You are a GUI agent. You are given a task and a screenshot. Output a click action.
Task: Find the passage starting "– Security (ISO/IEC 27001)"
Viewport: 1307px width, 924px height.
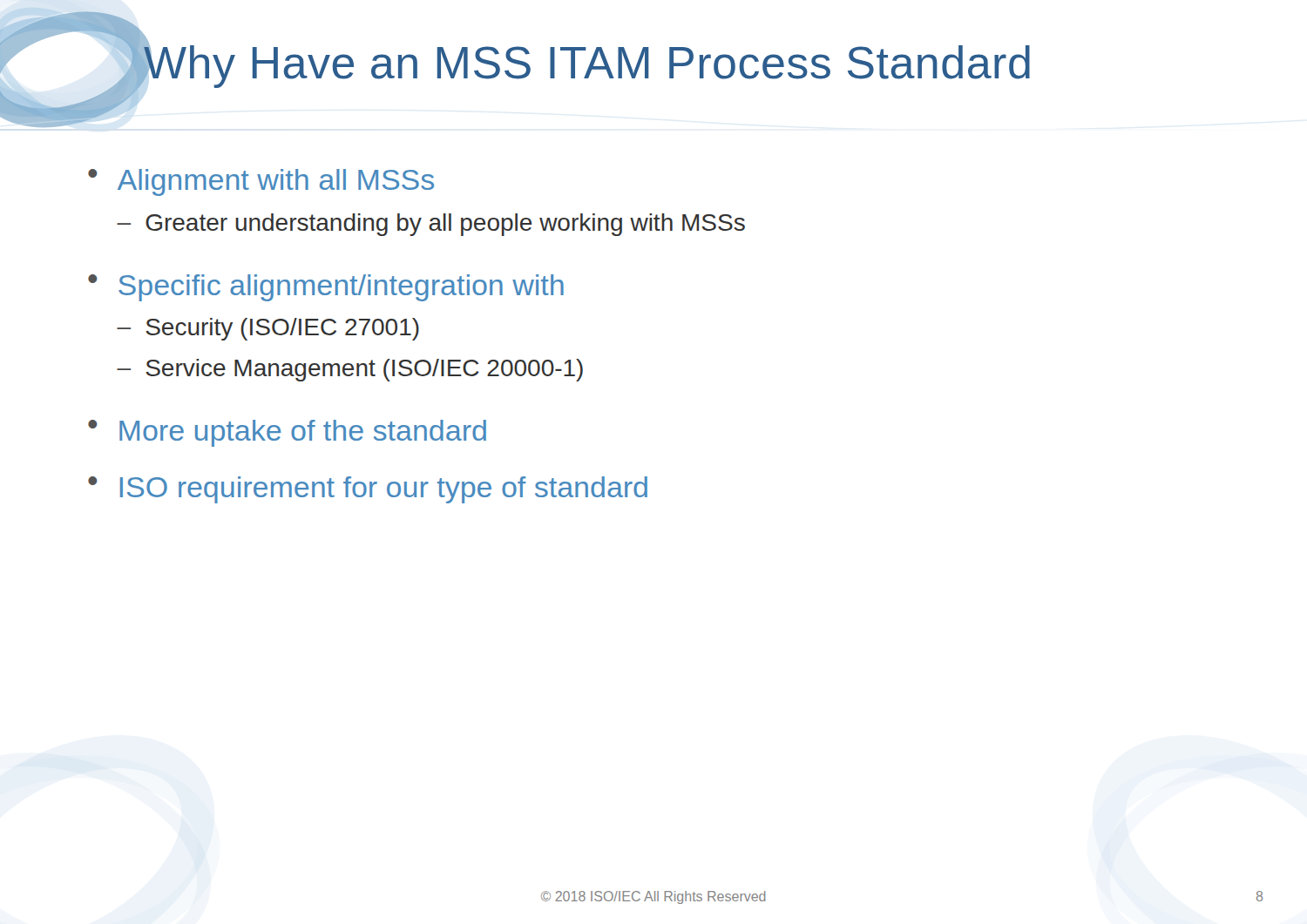[x=269, y=328]
